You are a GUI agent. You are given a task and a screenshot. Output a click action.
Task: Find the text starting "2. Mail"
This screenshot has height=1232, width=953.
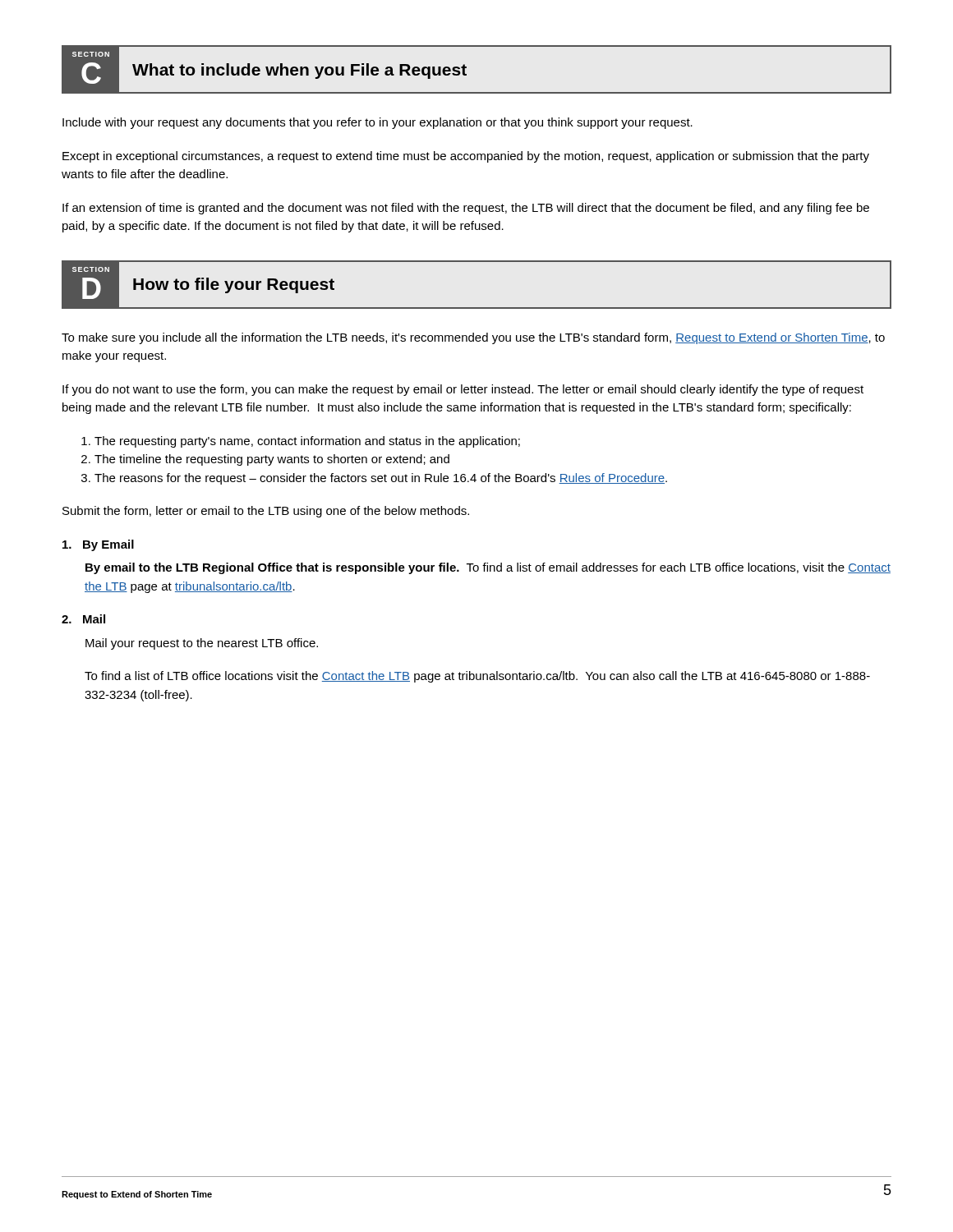[x=83, y=619]
